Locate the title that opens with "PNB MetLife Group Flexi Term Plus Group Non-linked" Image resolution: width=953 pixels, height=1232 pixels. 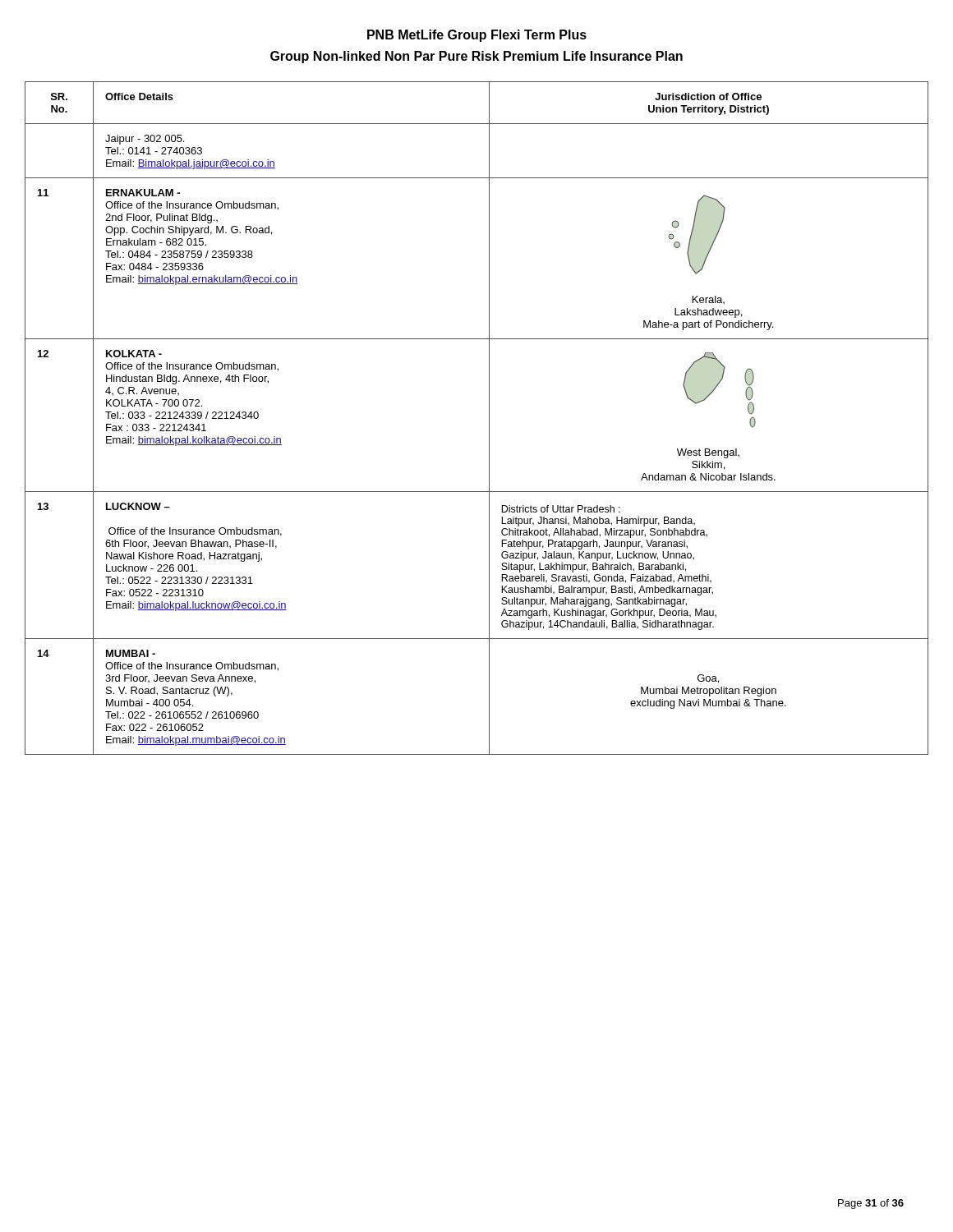[x=476, y=45]
